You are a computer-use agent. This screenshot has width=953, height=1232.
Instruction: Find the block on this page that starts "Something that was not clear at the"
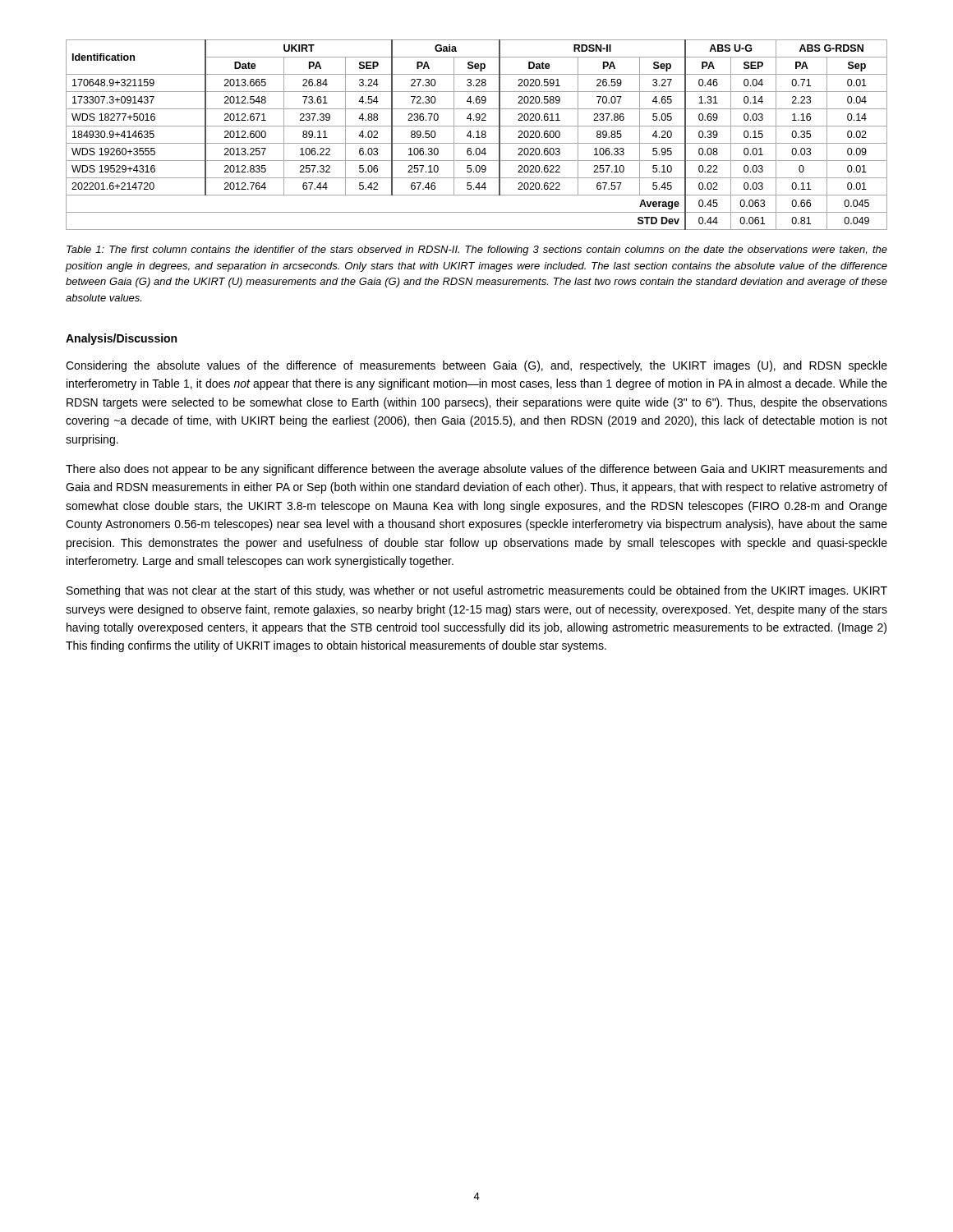476,619
